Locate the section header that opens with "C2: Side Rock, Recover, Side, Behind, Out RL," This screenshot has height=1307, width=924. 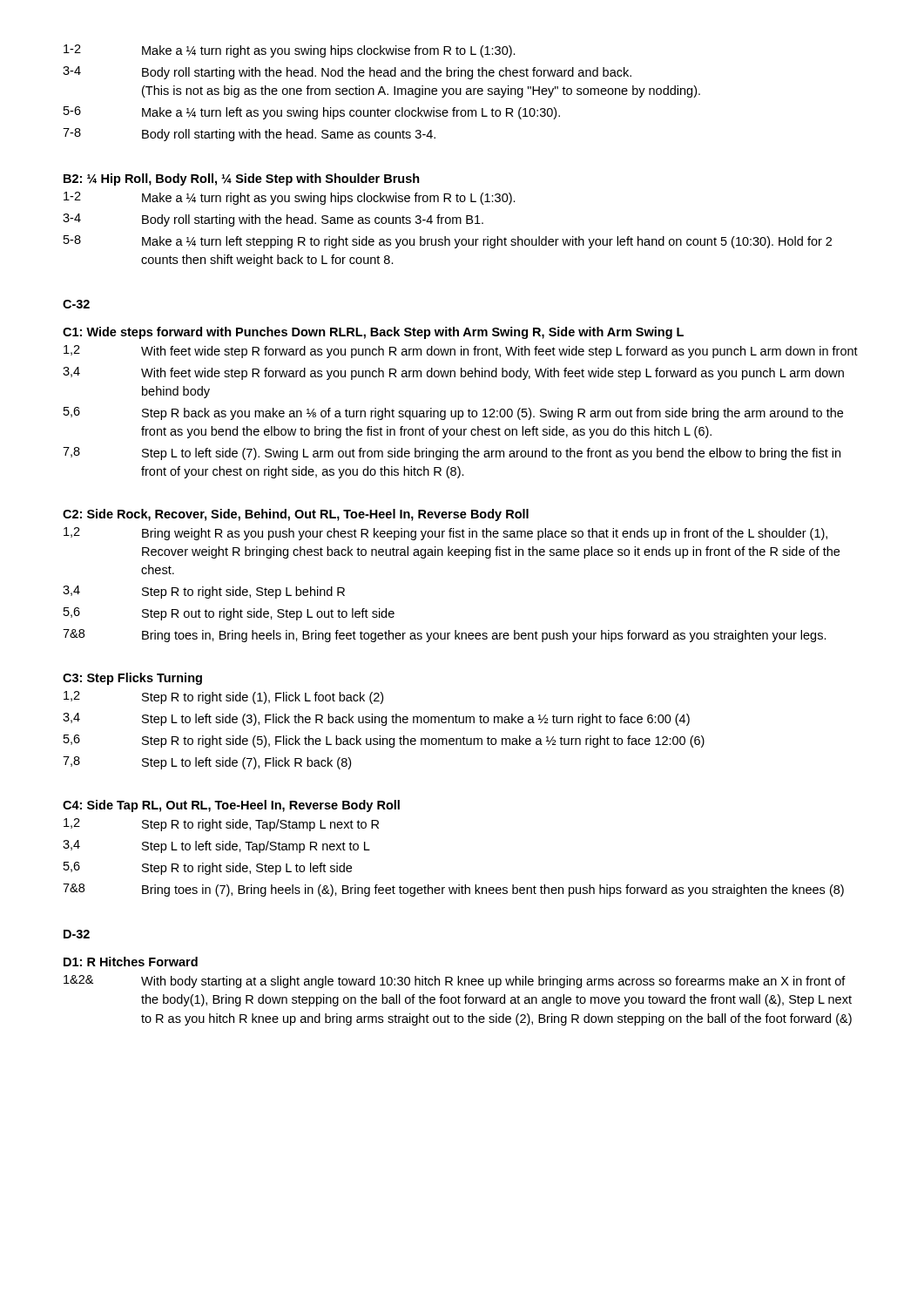coord(296,514)
